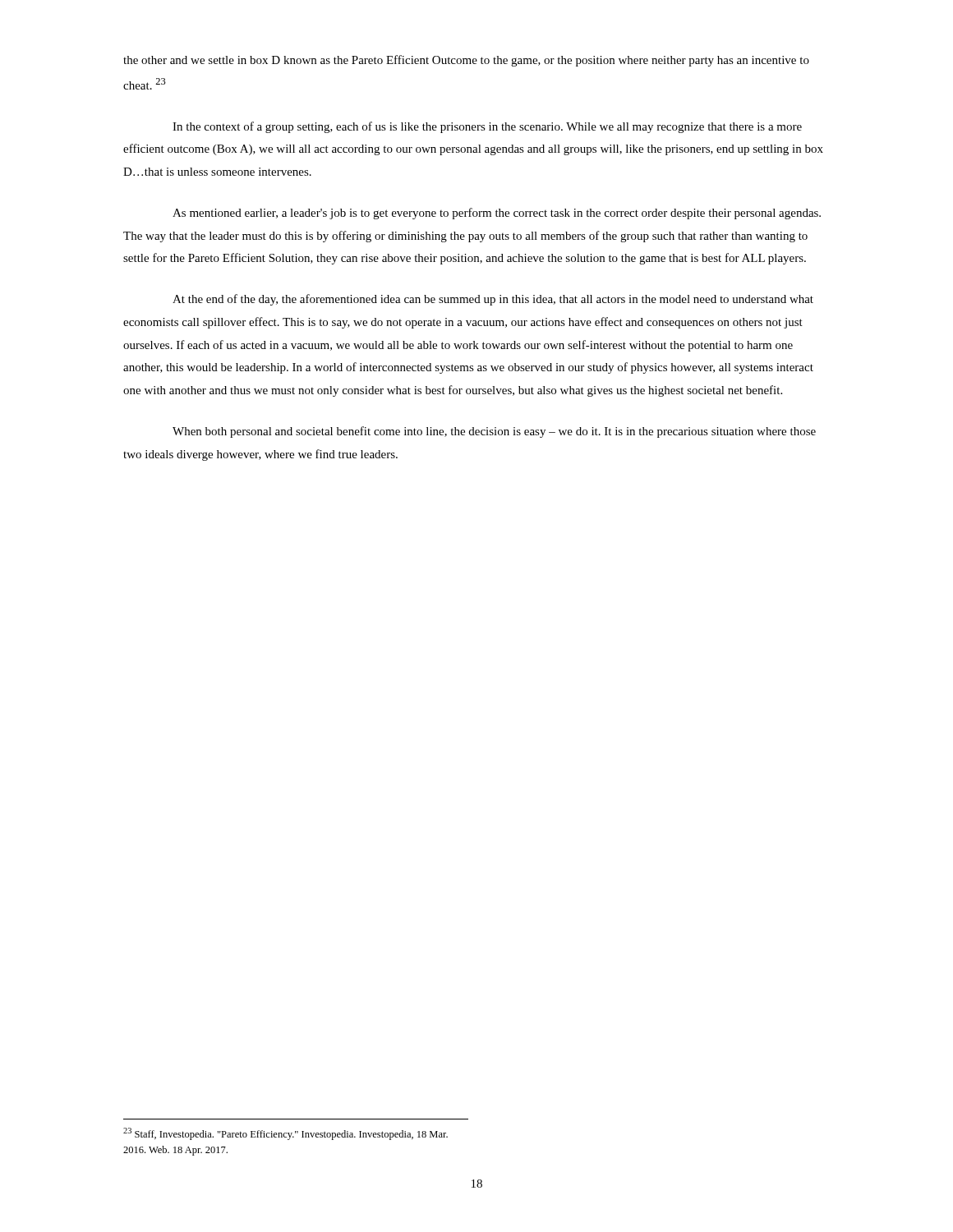Navigate to the passage starting "When both personal"
The width and height of the screenshot is (953, 1232).
pos(470,442)
